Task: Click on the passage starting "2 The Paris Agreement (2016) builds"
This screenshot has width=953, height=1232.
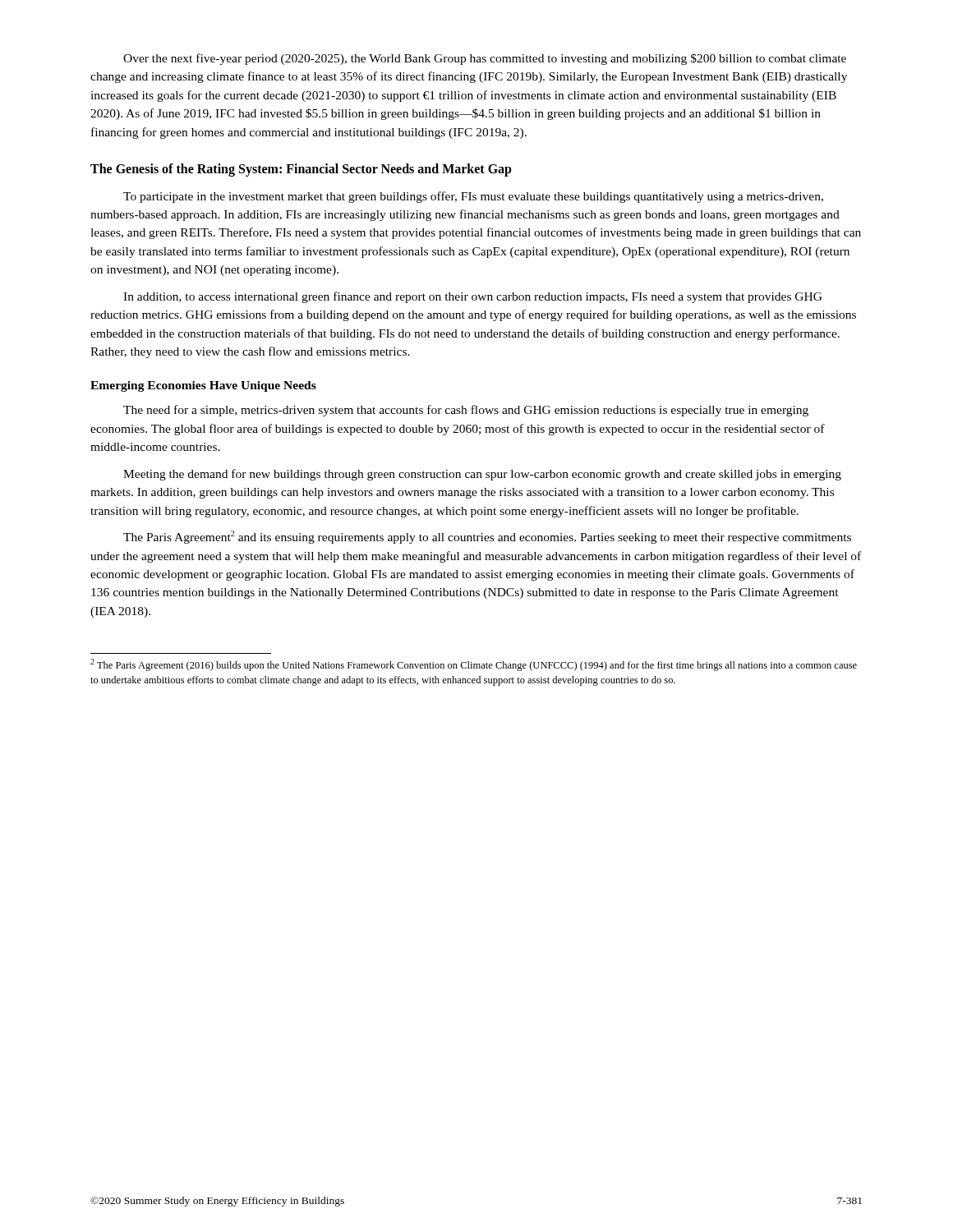Action: click(x=476, y=673)
